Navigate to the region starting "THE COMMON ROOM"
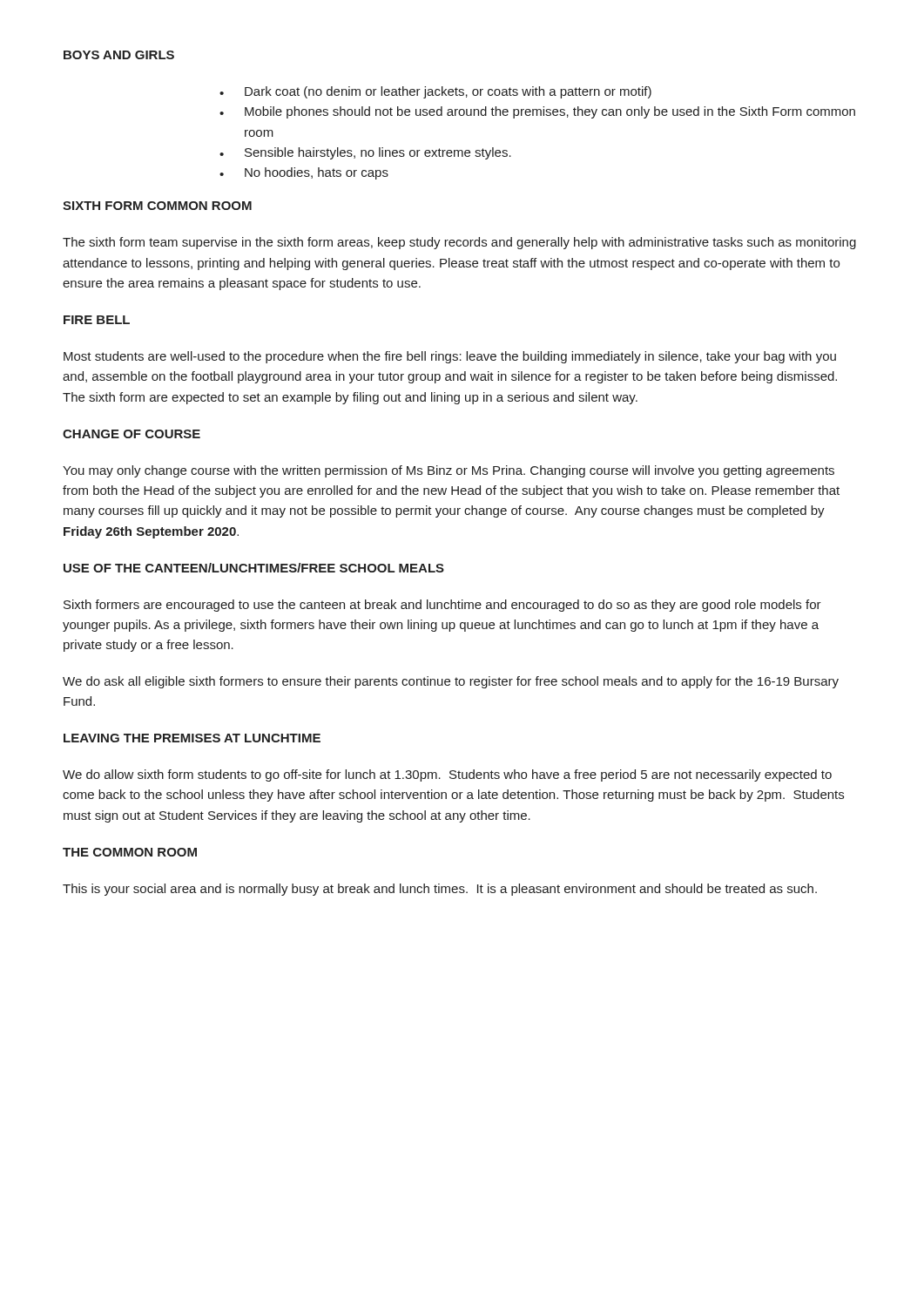Image resolution: width=924 pixels, height=1307 pixels. click(130, 852)
